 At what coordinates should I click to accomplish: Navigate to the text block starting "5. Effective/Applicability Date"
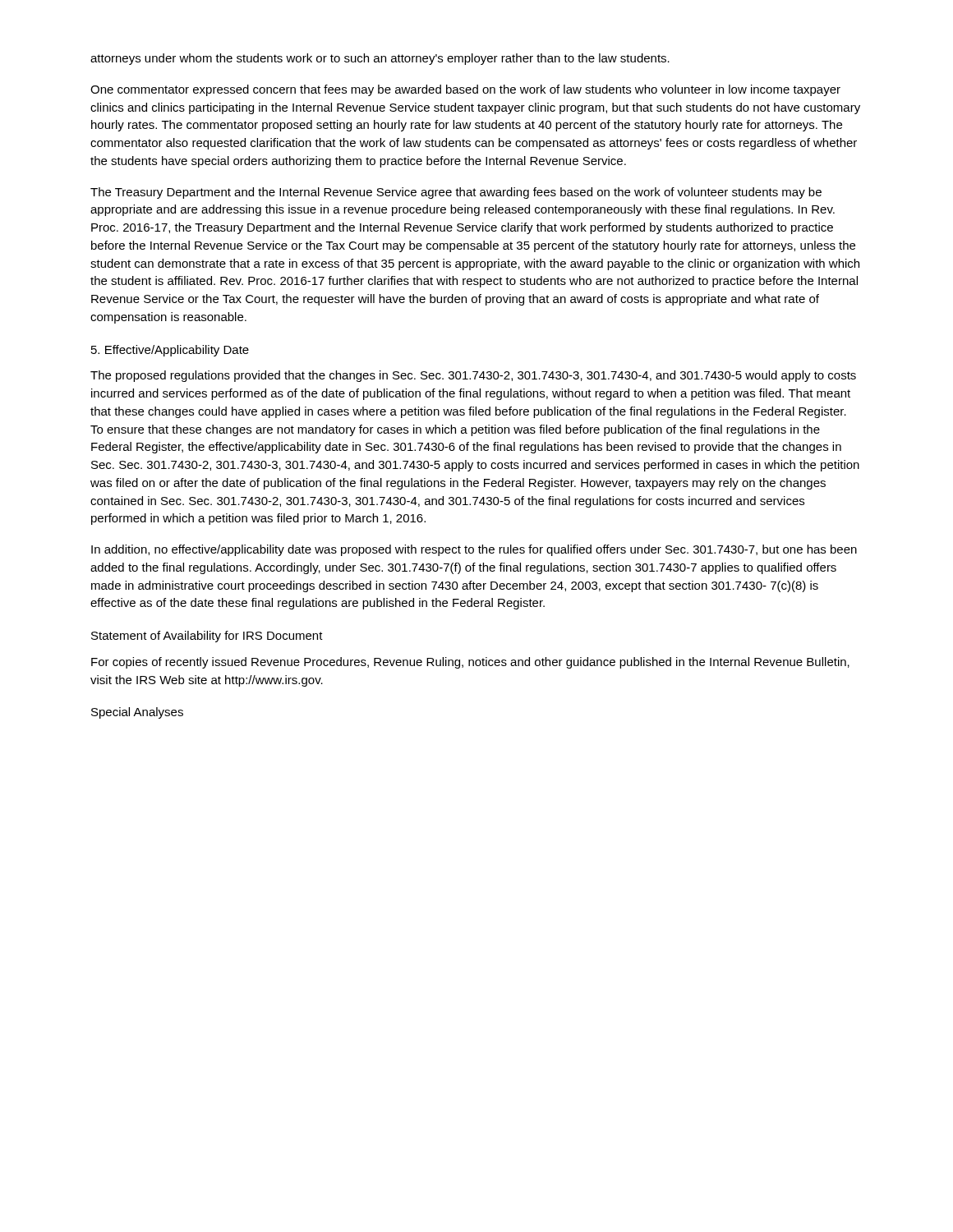(170, 349)
